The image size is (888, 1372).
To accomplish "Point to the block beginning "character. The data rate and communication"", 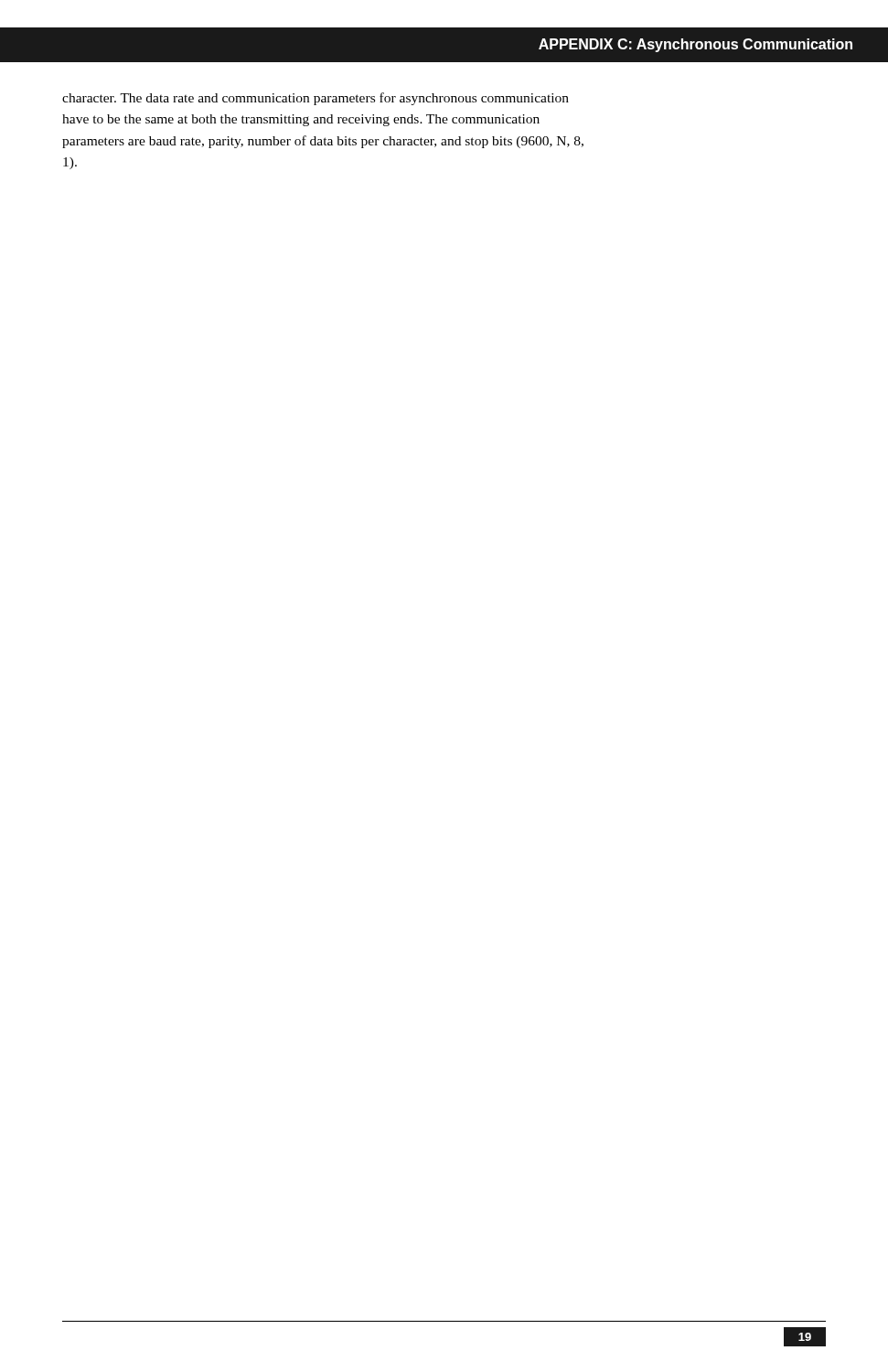I will coord(323,129).
